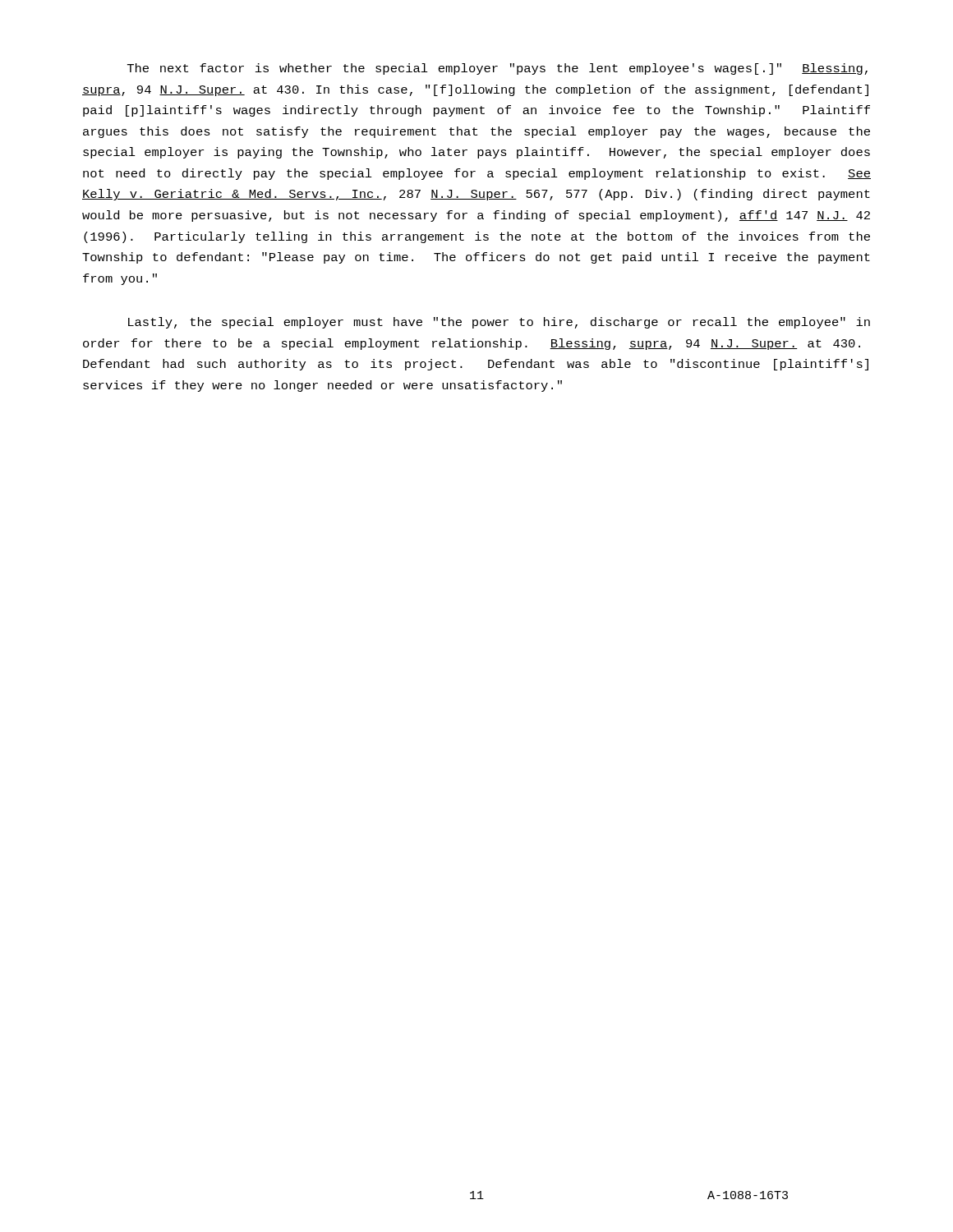
Task: Navigate to the text block starting "Lastly, the special employer must"
Action: pyautogui.click(x=476, y=355)
